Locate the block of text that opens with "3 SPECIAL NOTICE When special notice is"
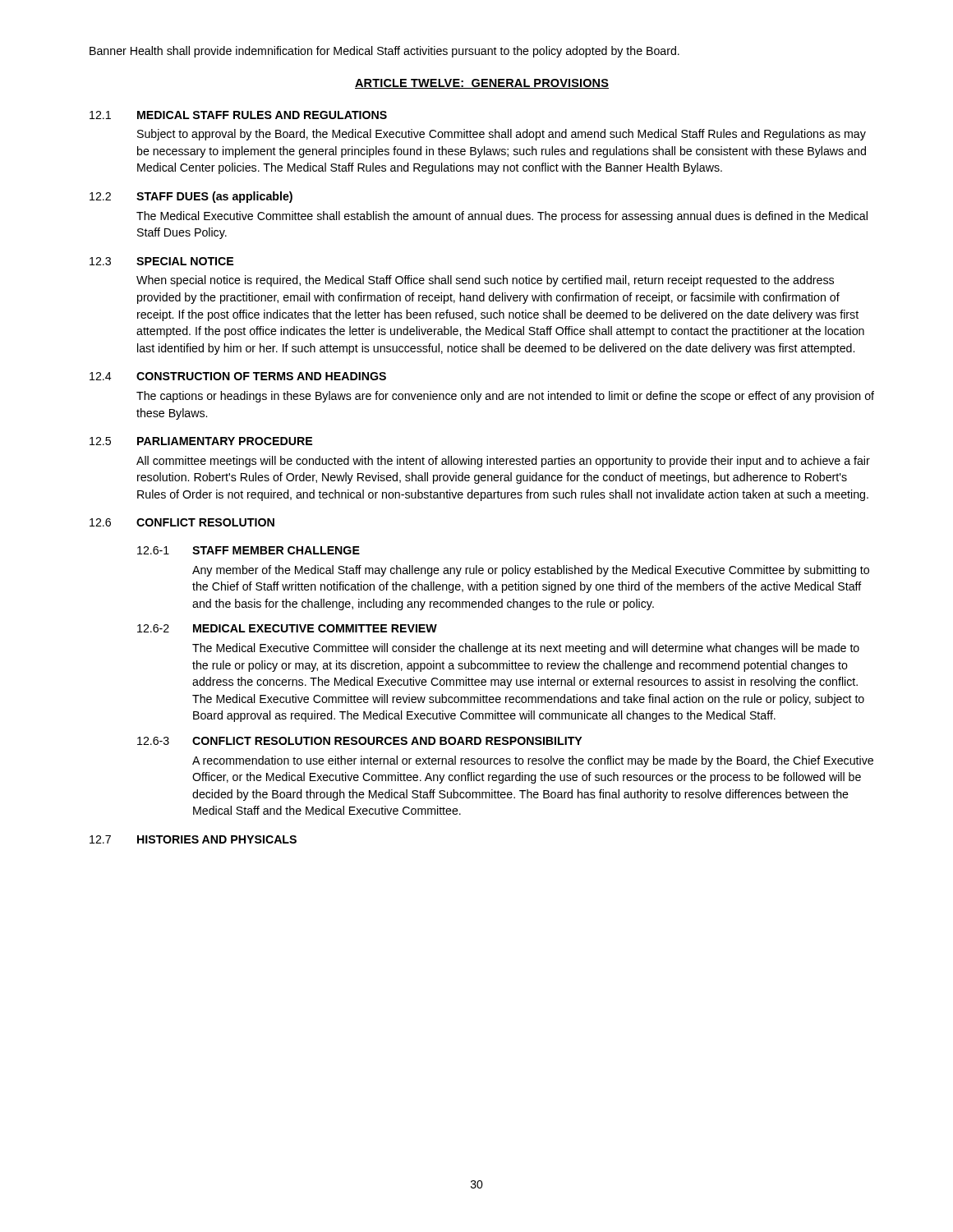Viewport: 953px width, 1232px height. [x=482, y=305]
